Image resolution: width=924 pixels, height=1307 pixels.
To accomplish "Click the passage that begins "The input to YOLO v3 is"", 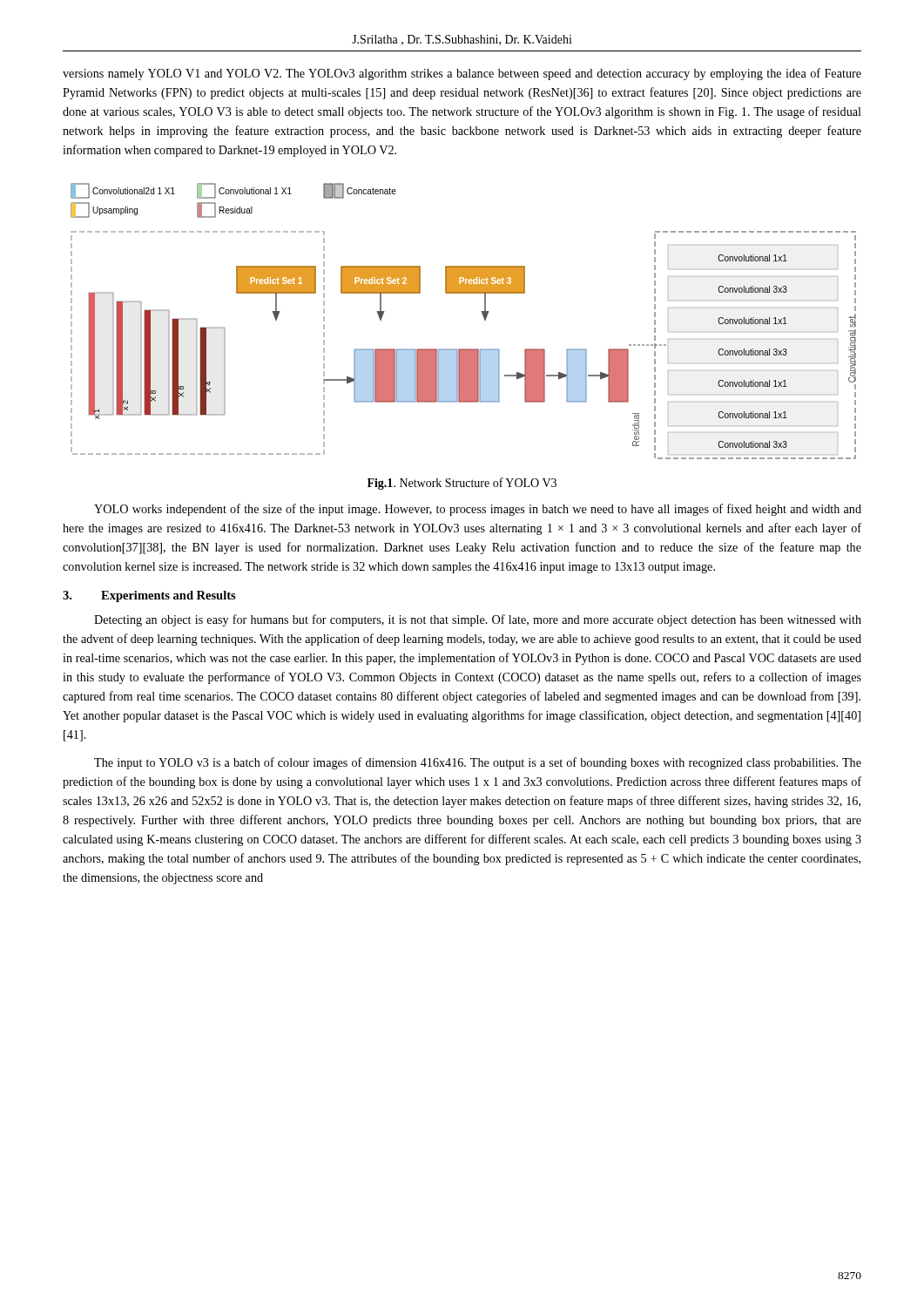I will pyautogui.click(x=462, y=820).
